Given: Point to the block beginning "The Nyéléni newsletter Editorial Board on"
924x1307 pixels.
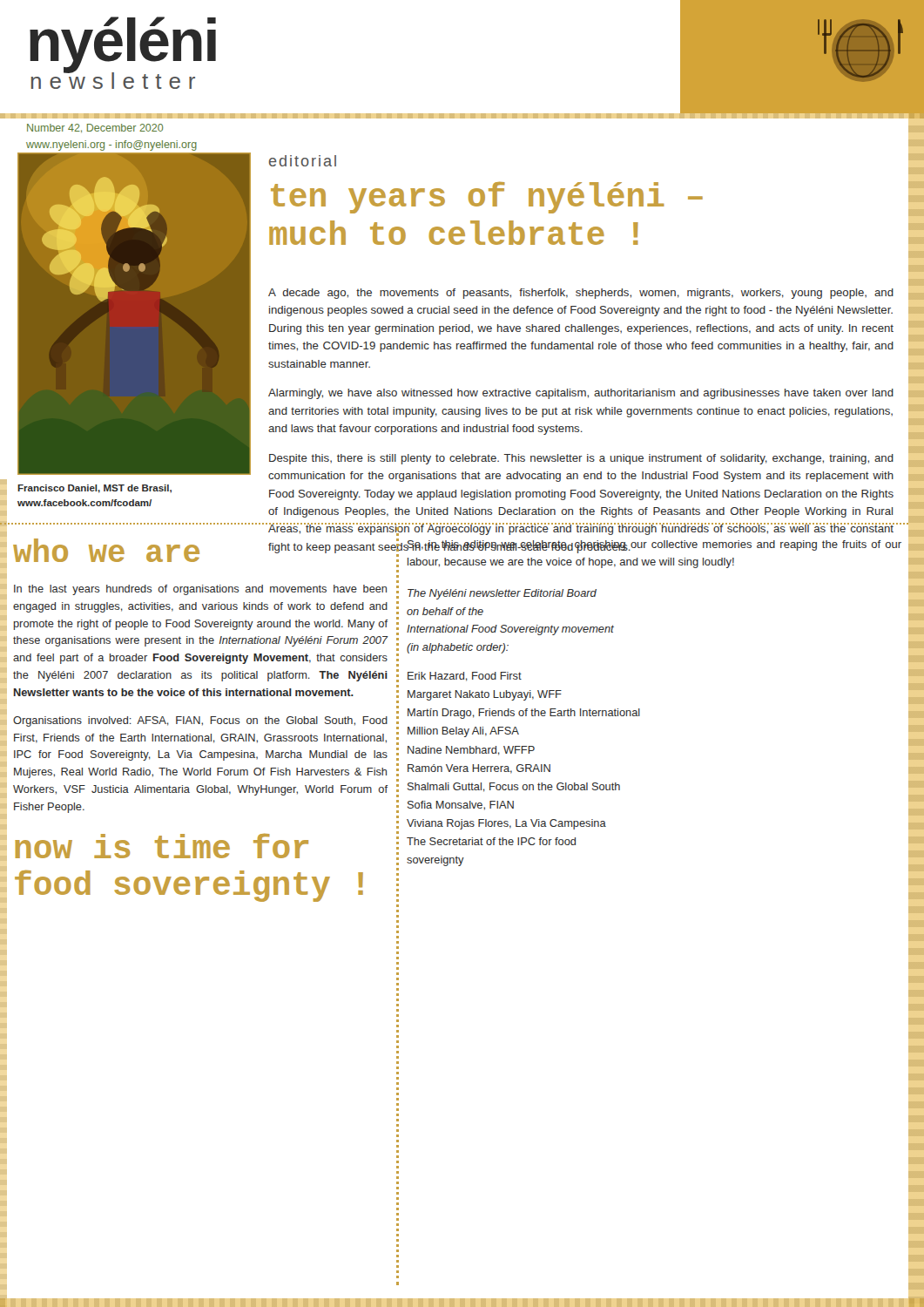Looking at the screenshot, I should (510, 620).
